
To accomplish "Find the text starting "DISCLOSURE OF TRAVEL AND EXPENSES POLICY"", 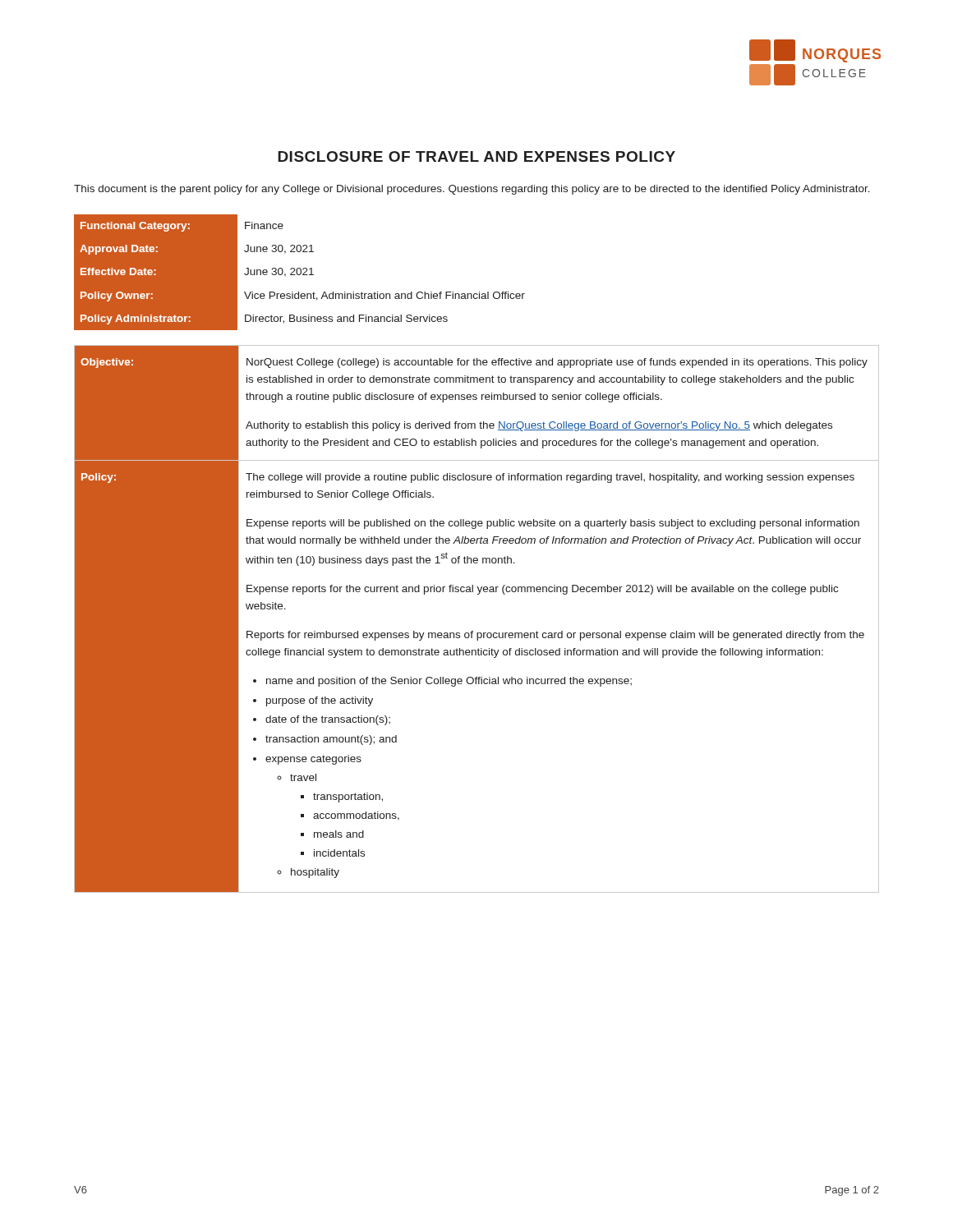I will [x=476, y=157].
